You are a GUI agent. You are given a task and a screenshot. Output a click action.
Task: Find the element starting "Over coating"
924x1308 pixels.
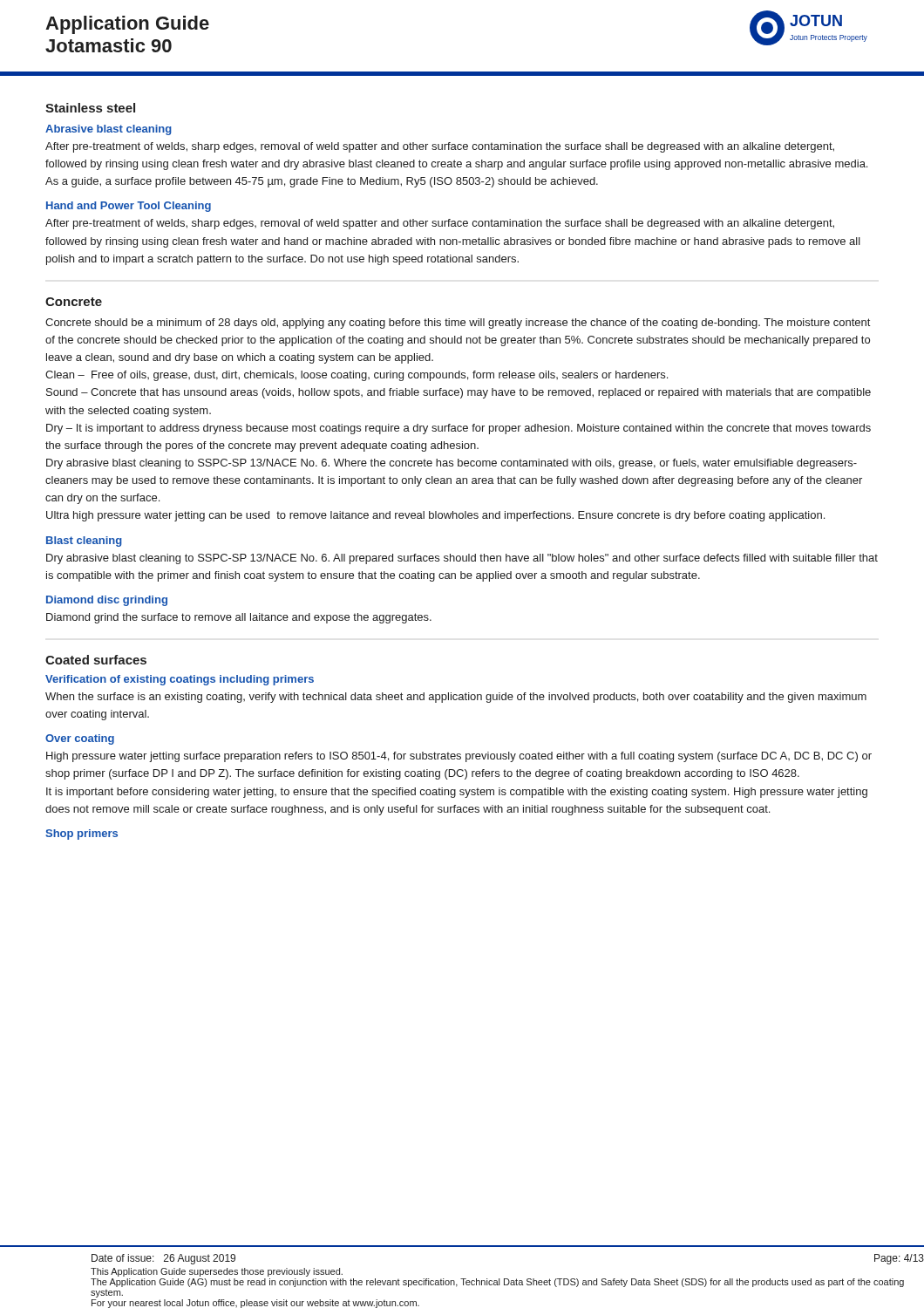(80, 738)
